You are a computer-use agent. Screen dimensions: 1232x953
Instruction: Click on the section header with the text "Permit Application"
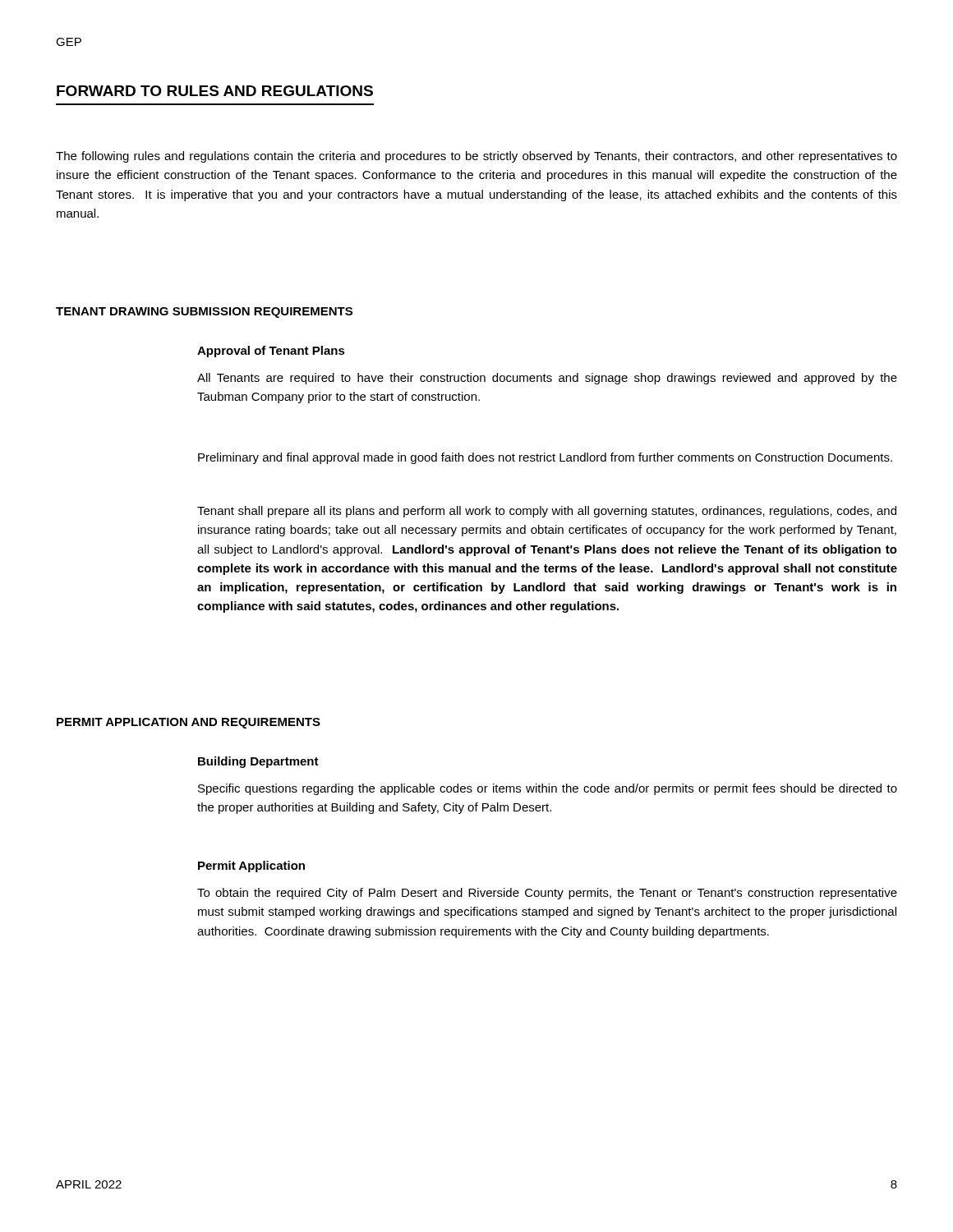point(251,865)
